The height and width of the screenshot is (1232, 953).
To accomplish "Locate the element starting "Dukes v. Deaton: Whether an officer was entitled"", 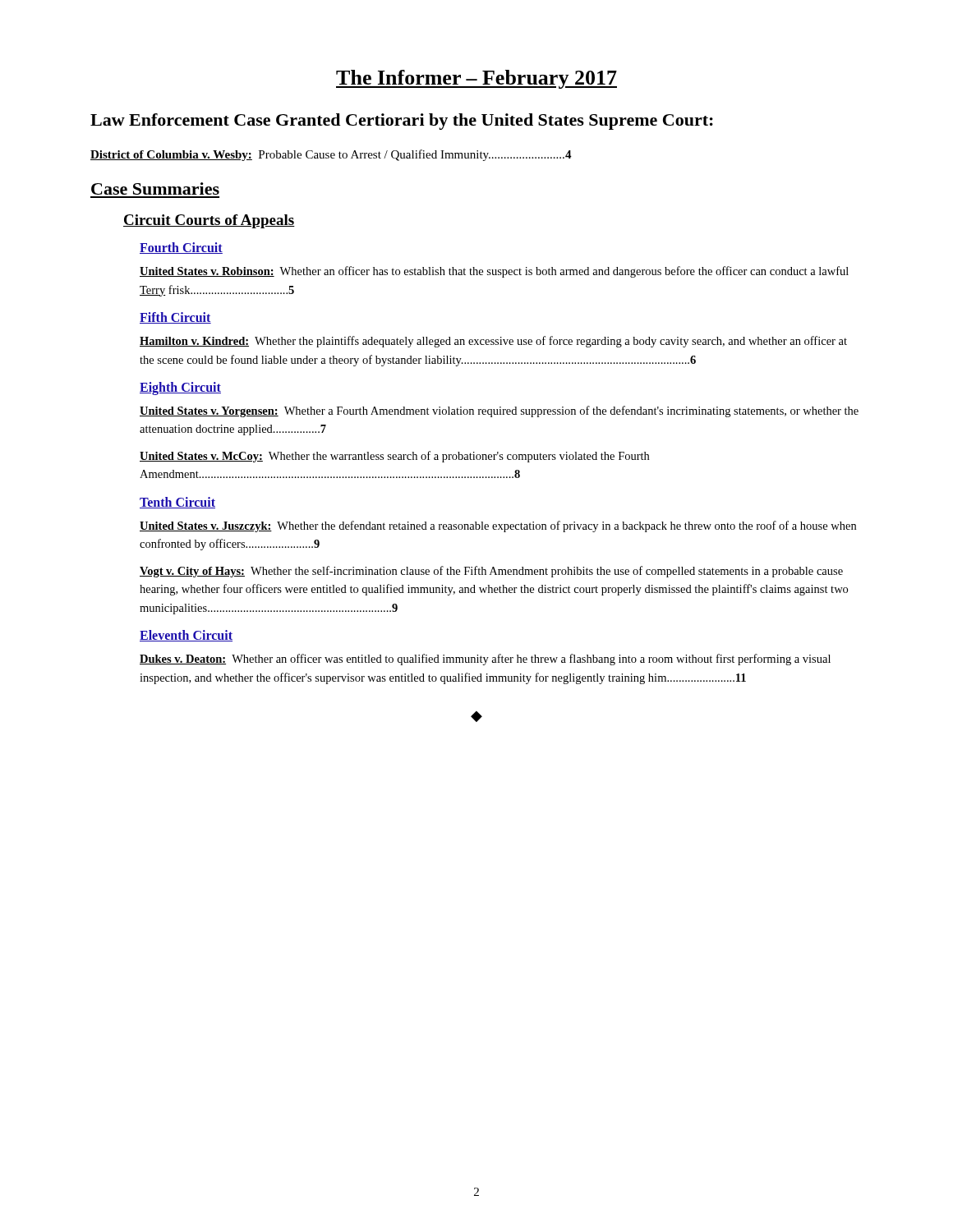I will tap(485, 668).
